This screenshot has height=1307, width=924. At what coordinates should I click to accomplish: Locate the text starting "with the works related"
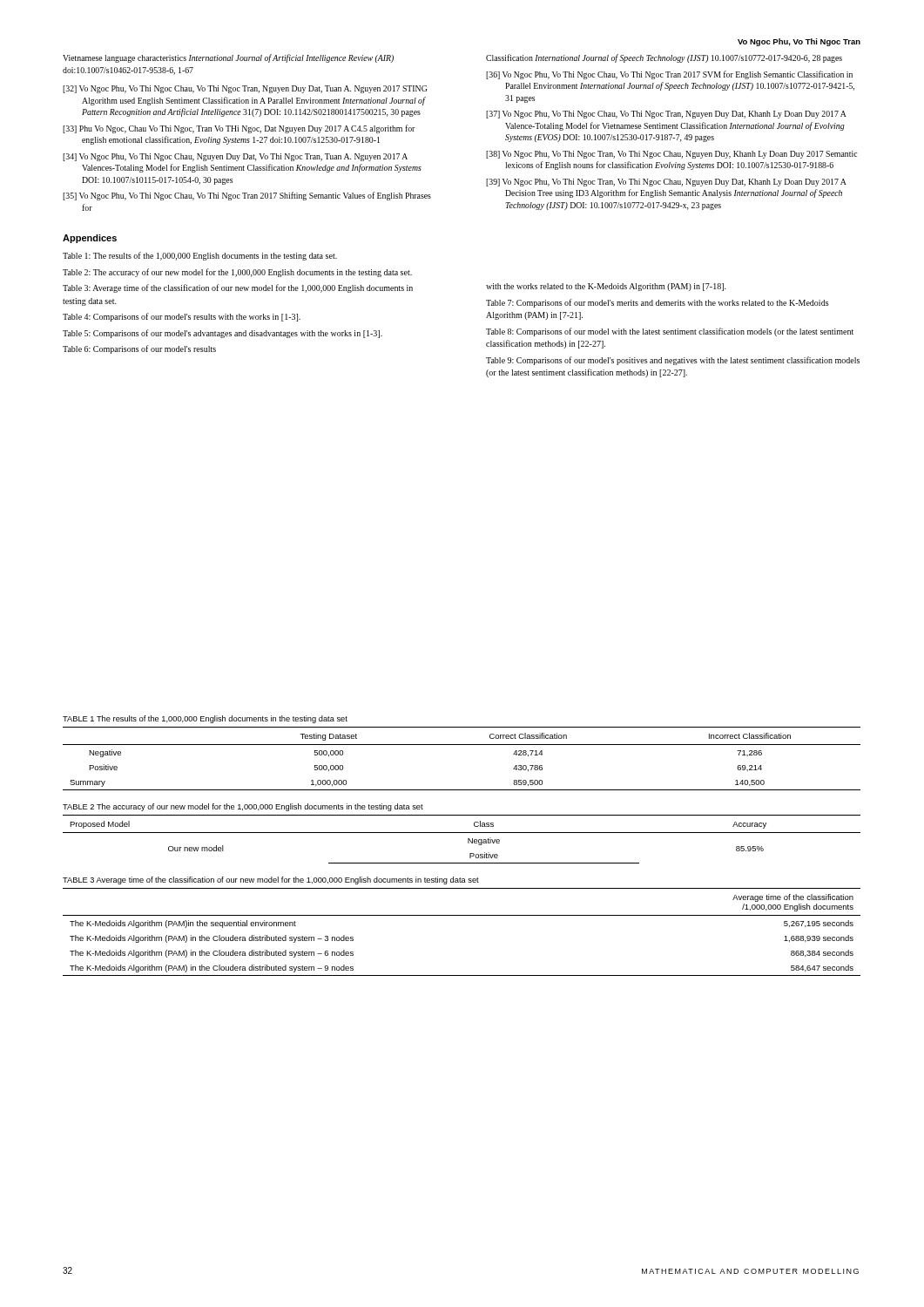606,286
